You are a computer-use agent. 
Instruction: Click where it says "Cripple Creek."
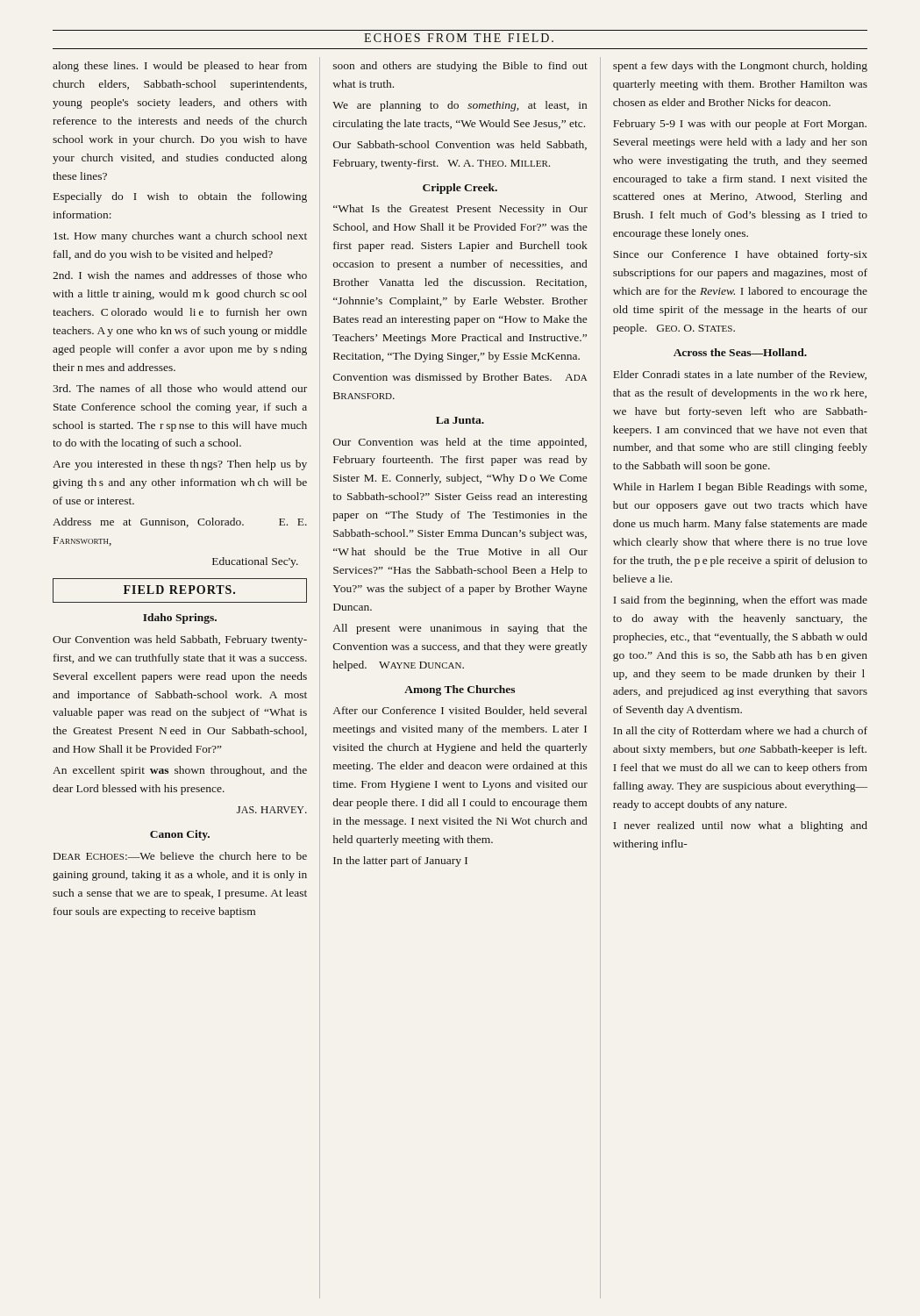click(460, 188)
